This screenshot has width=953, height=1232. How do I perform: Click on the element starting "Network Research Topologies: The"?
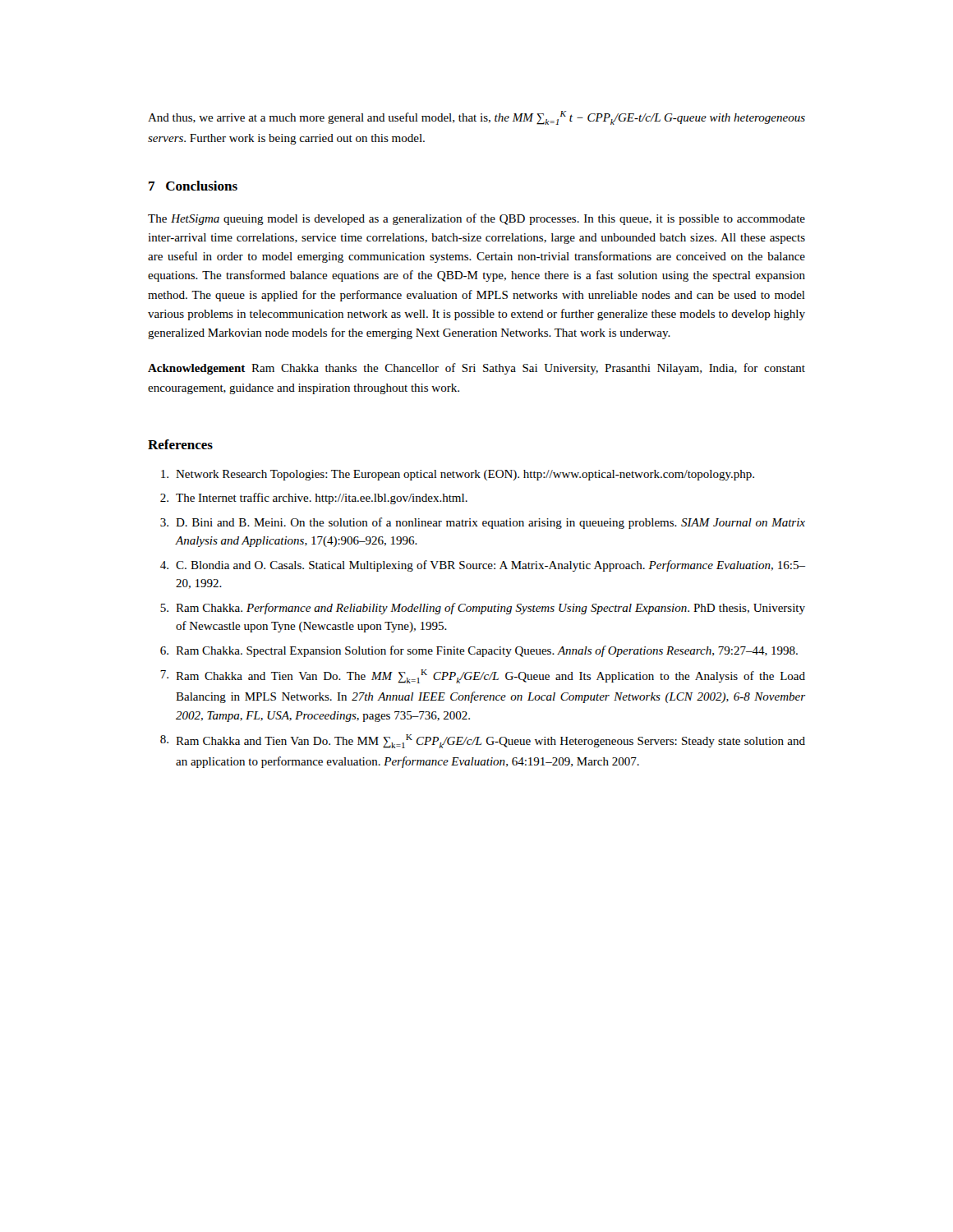click(476, 474)
